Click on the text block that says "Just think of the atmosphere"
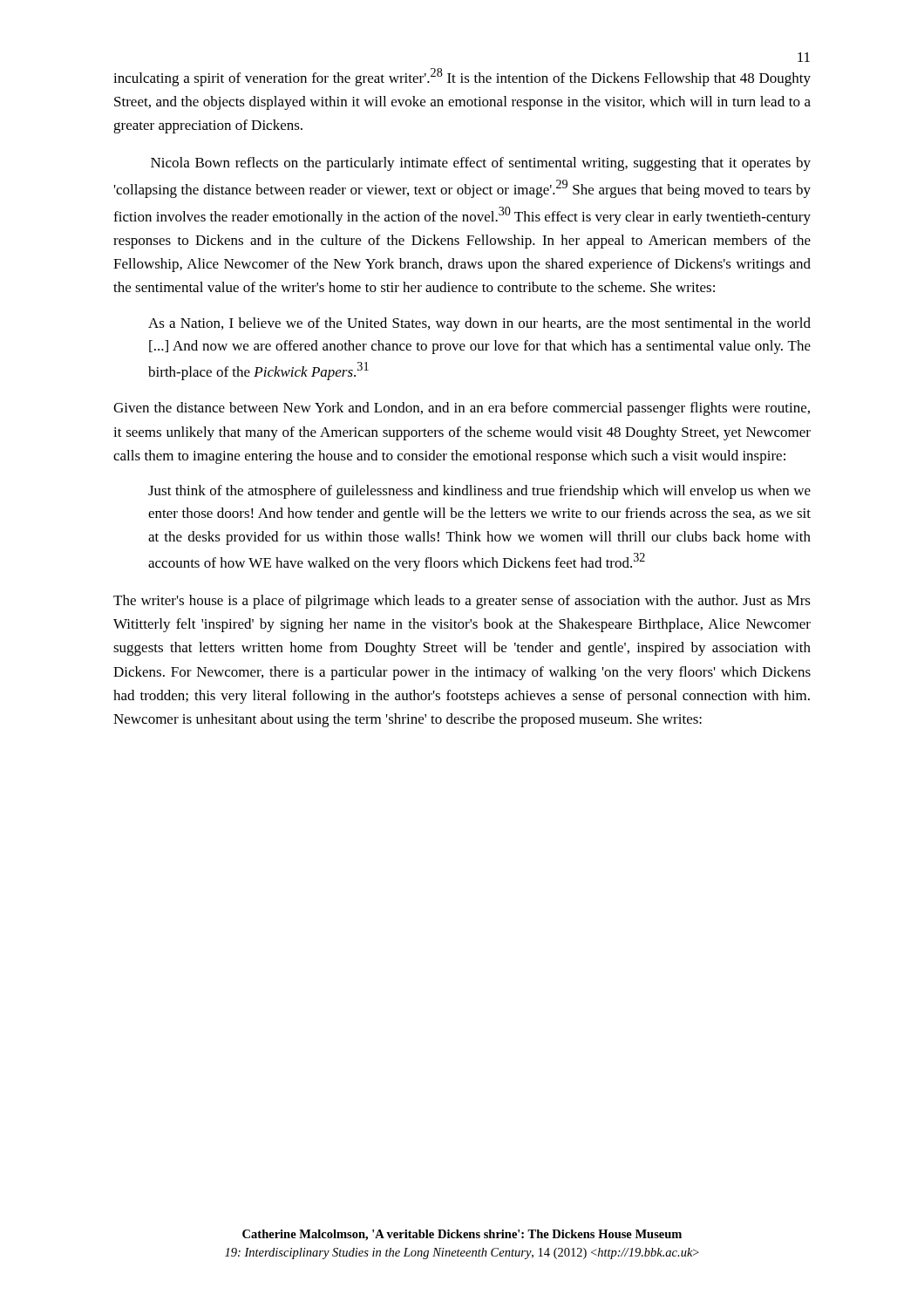Viewport: 924px width, 1308px height. tap(479, 527)
